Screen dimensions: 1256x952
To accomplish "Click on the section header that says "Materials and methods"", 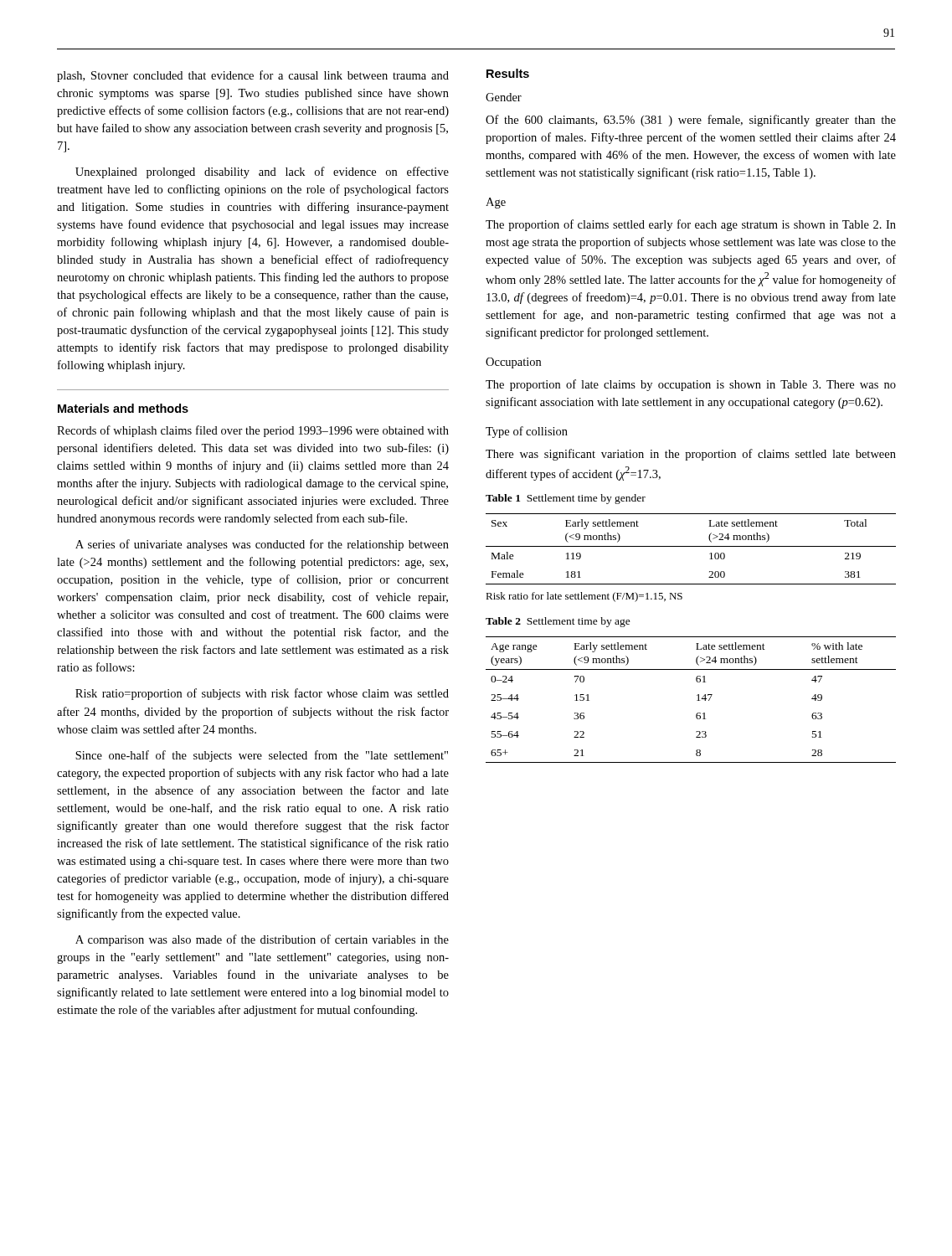I will (x=123, y=409).
